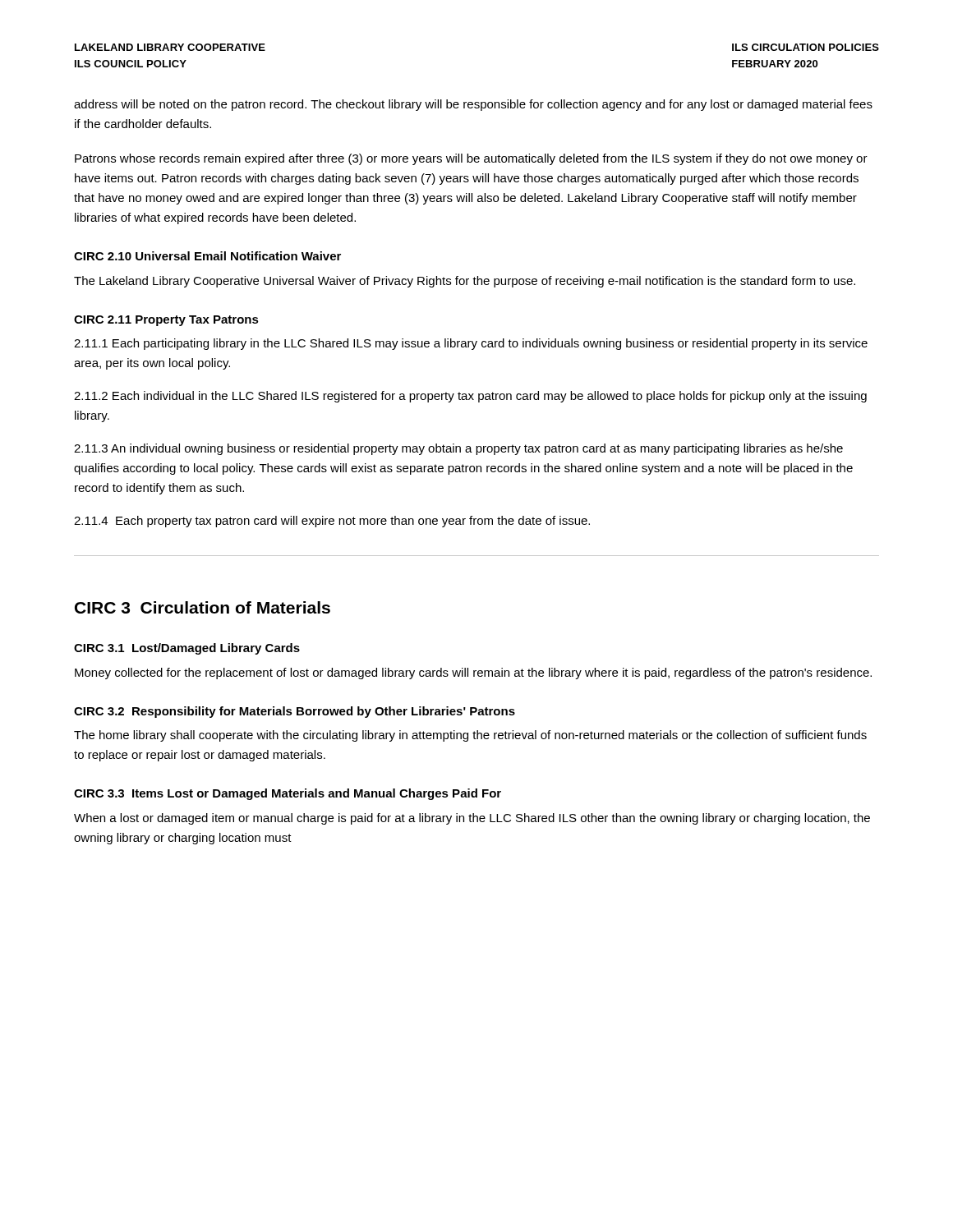
Task: Select the text block containing "Money collected for the"
Action: [x=473, y=672]
